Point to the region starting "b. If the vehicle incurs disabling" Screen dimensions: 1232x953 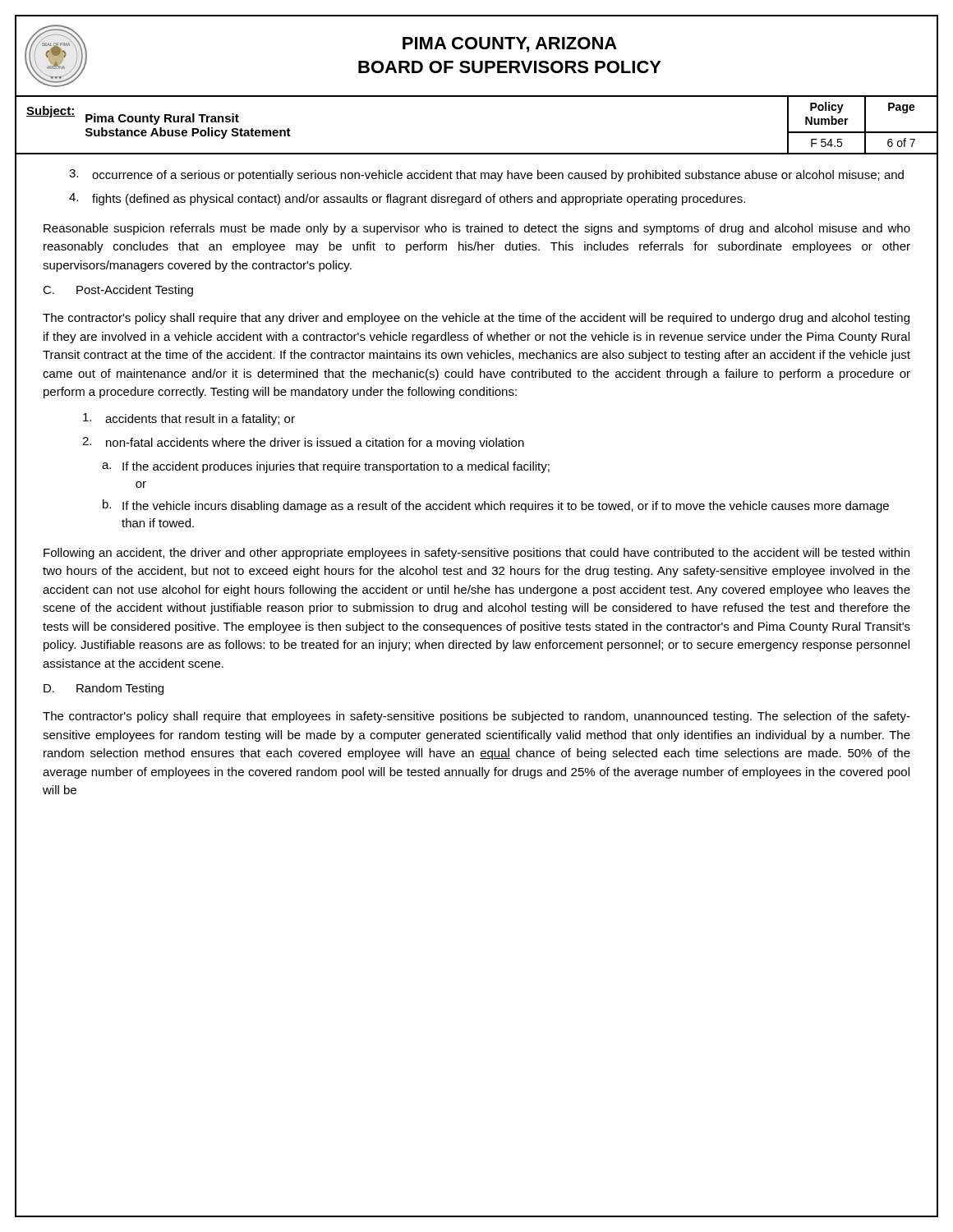point(506,514)
